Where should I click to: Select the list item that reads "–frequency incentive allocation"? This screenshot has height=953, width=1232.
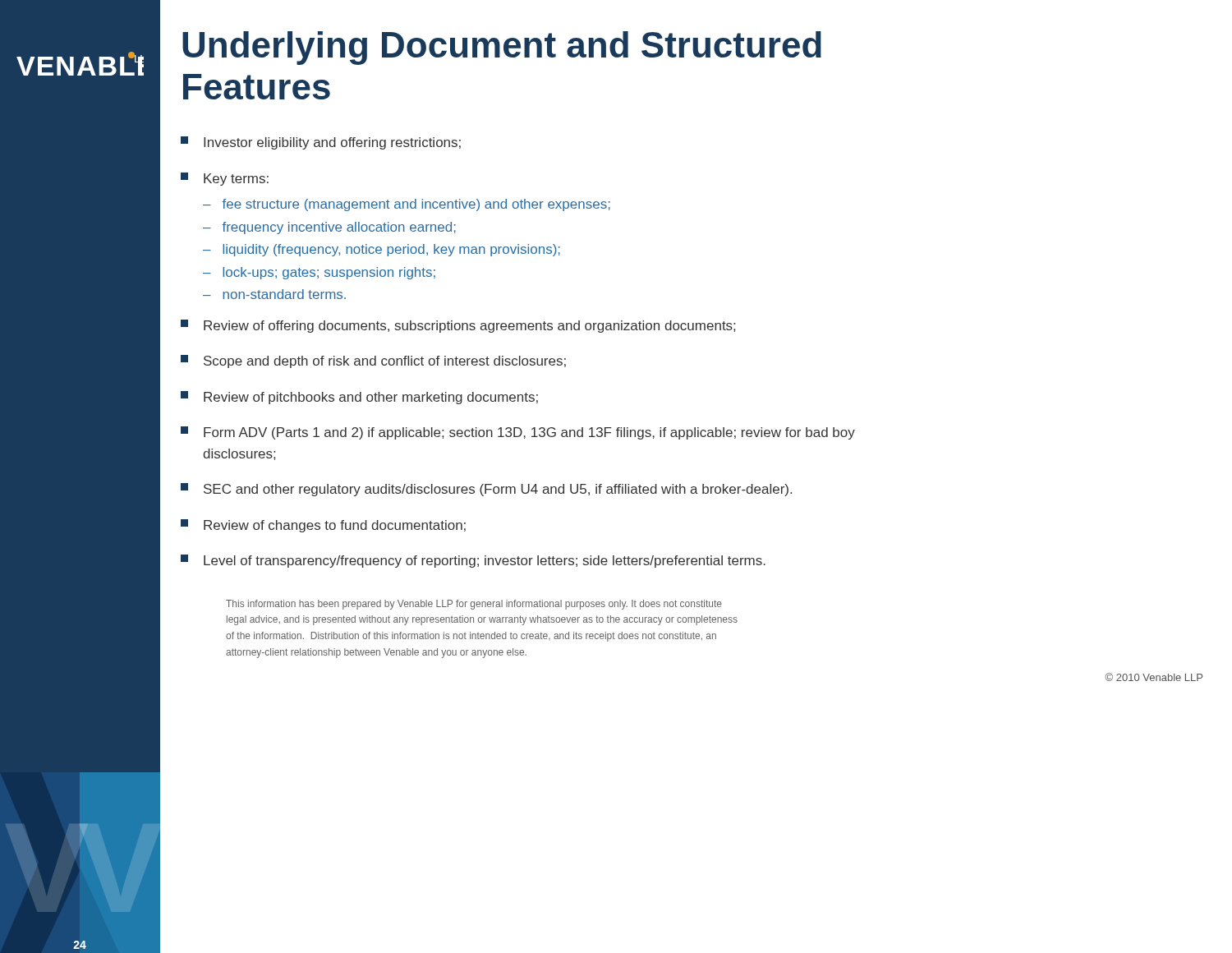pos(330,227)
